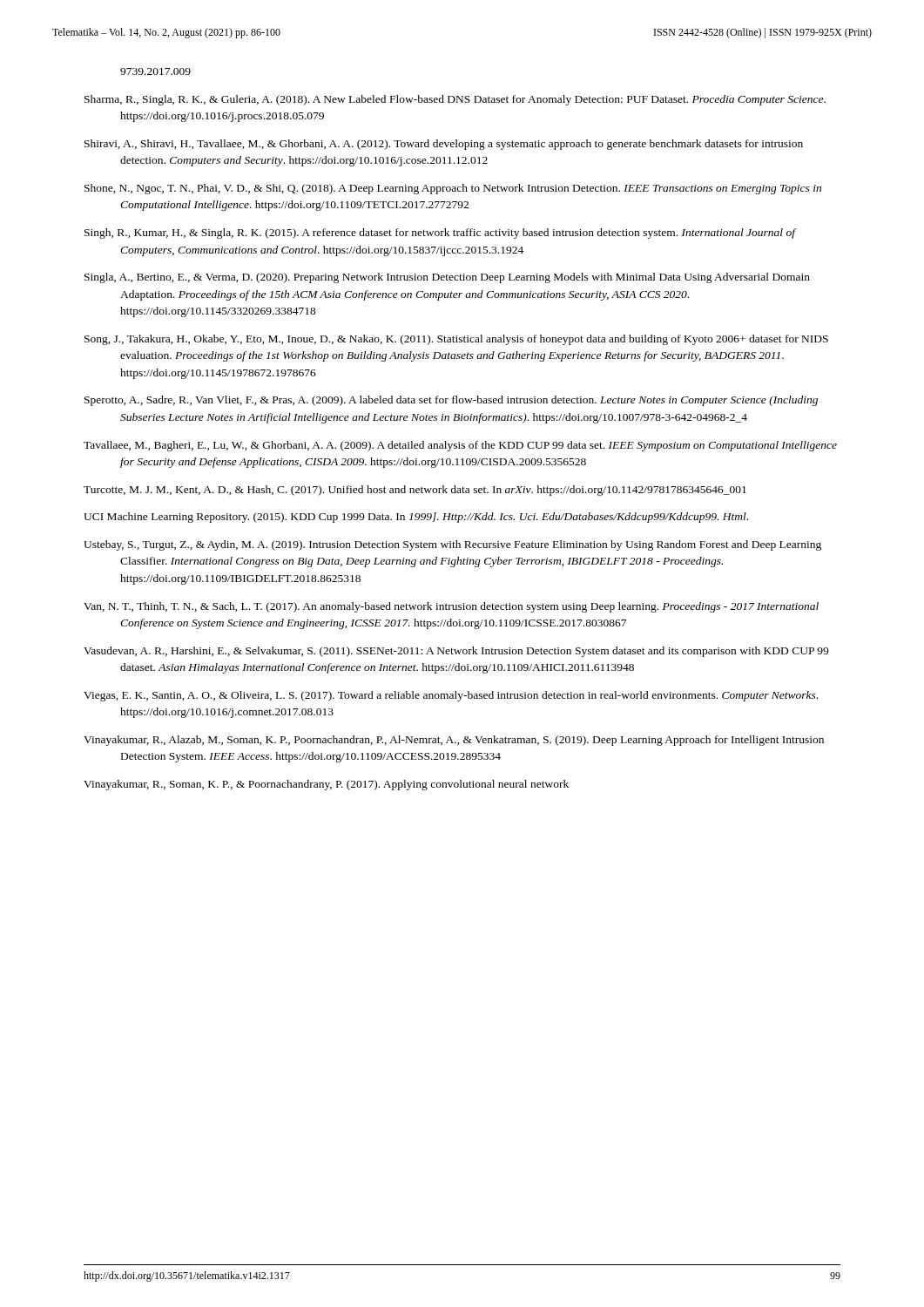The width and height of the screenshot is (924, 1307).
Task: Locate the passage starting "Singla, A., Bertino, E., & Verma, D. (2020)."
Action: coord(462,294)
